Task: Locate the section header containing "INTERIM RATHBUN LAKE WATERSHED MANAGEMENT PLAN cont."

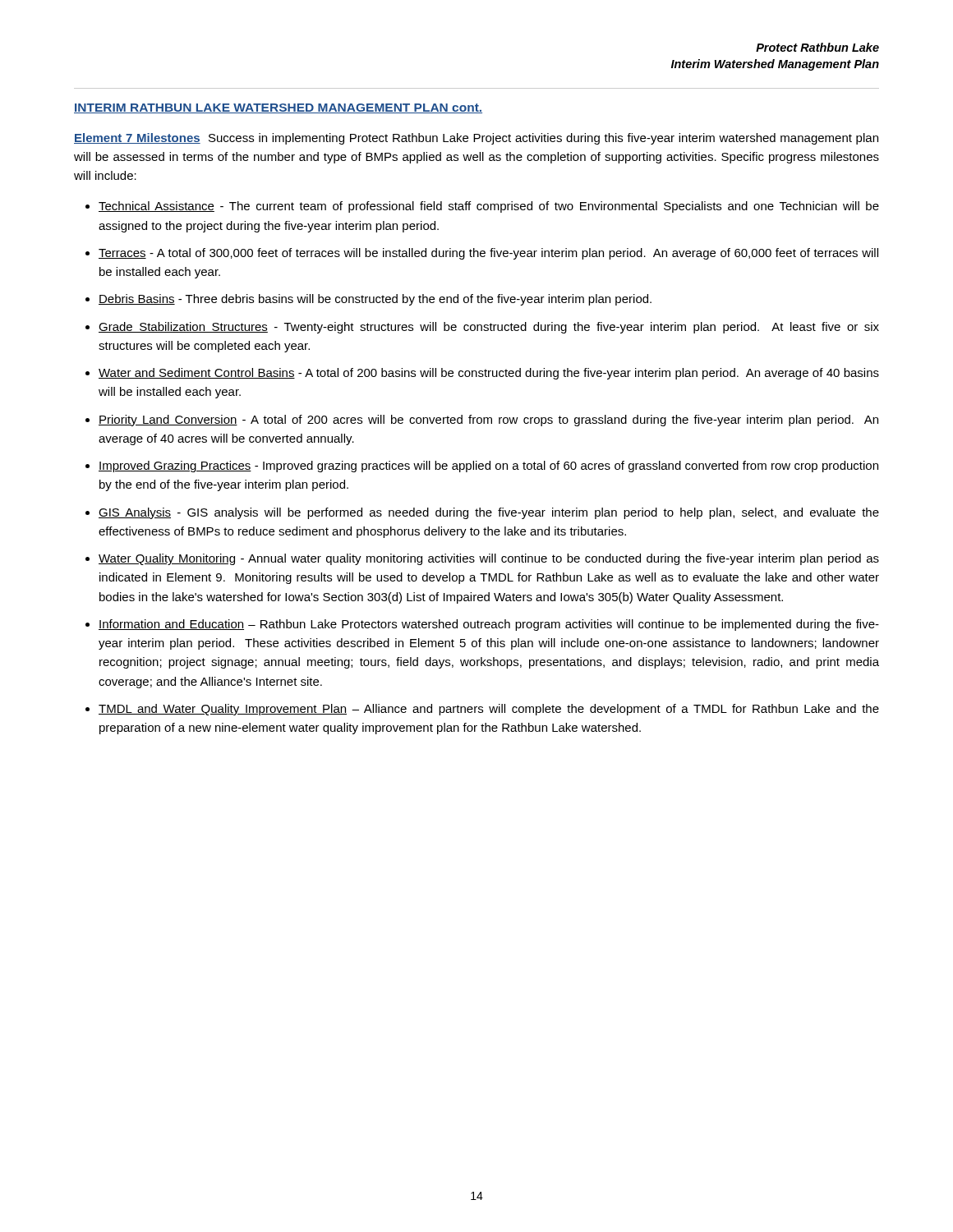Action: click(278, 107)
